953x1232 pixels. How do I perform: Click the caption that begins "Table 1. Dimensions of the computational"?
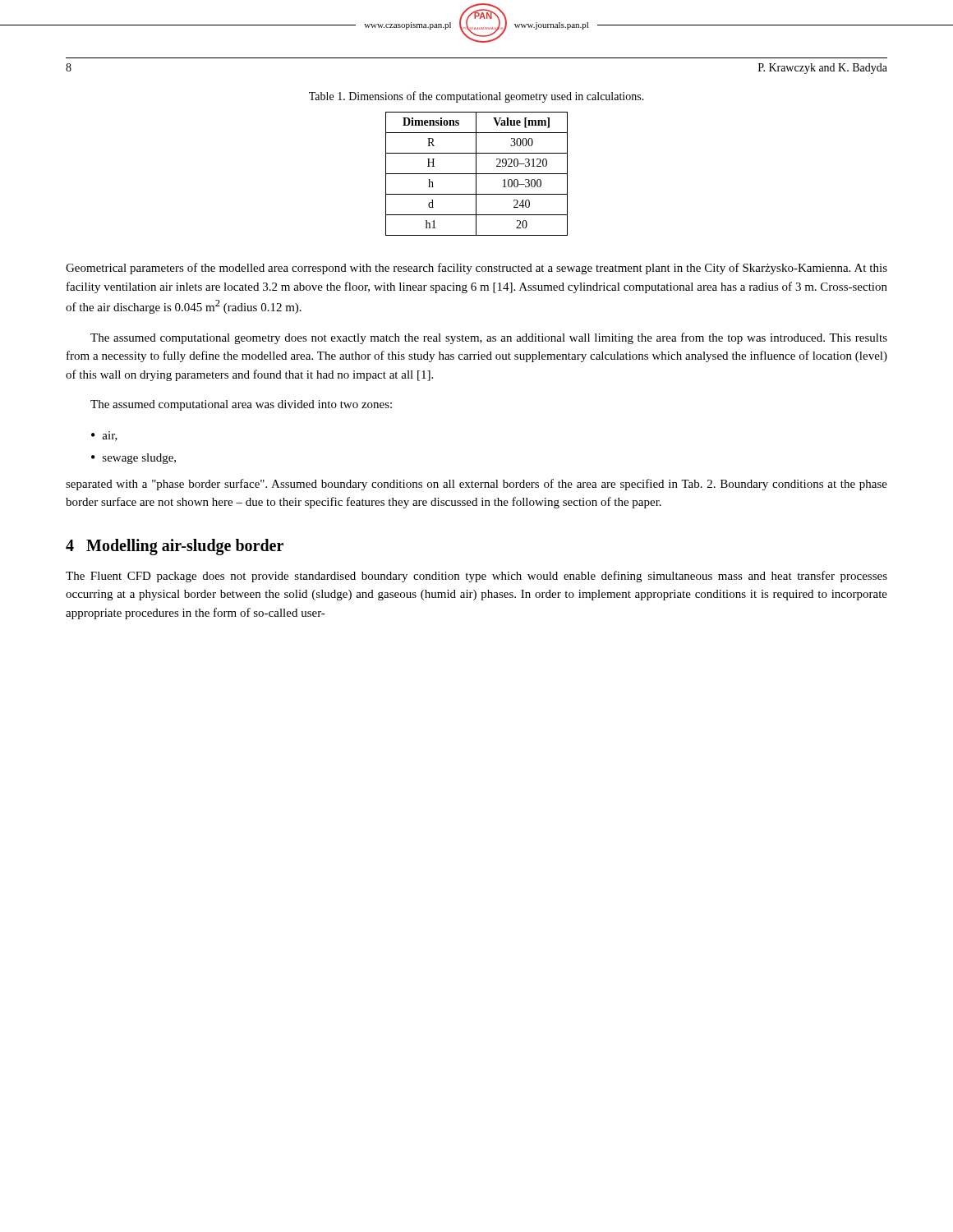point(476,96)
